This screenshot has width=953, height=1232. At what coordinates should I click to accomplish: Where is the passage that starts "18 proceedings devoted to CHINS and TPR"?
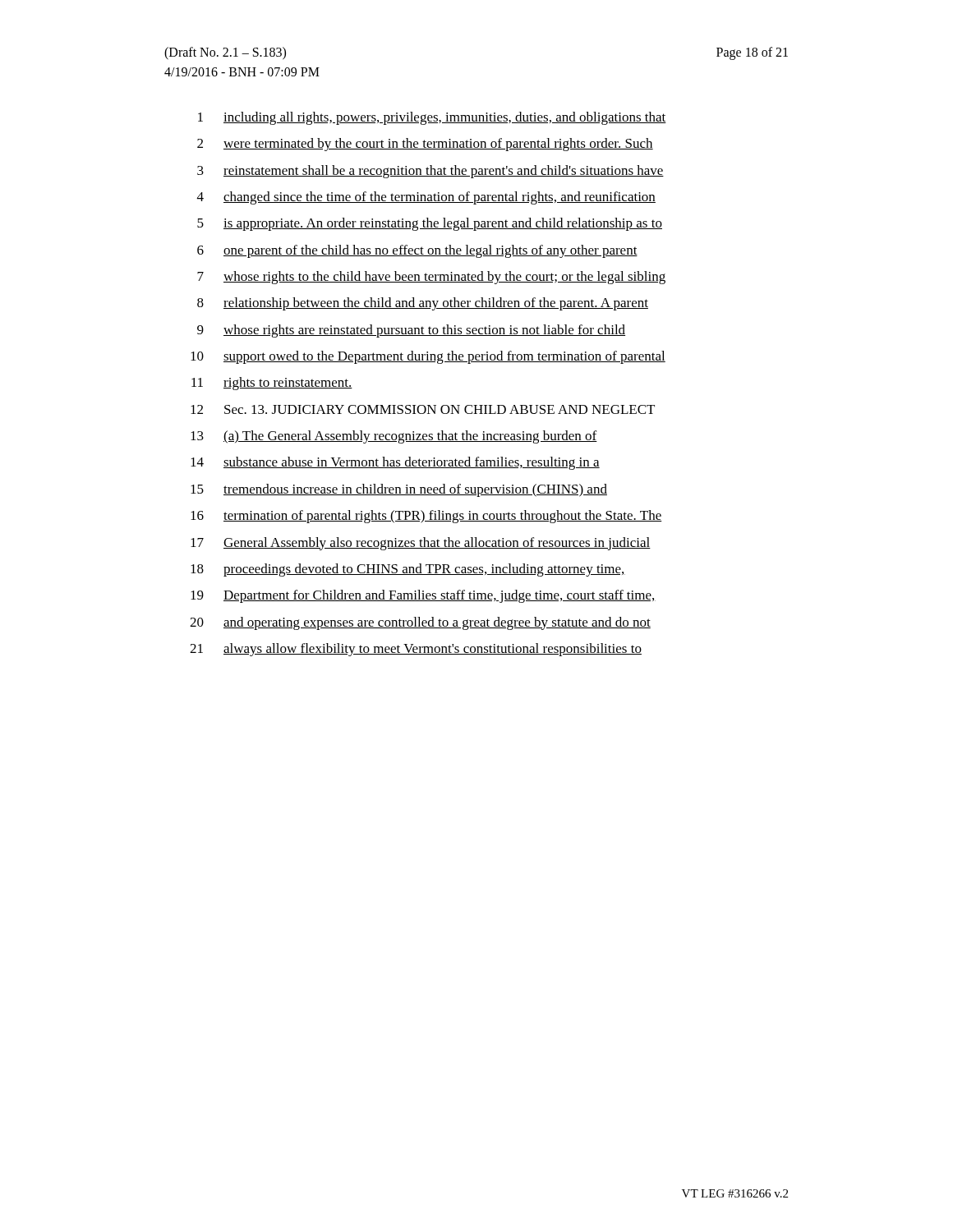point(476,569)
